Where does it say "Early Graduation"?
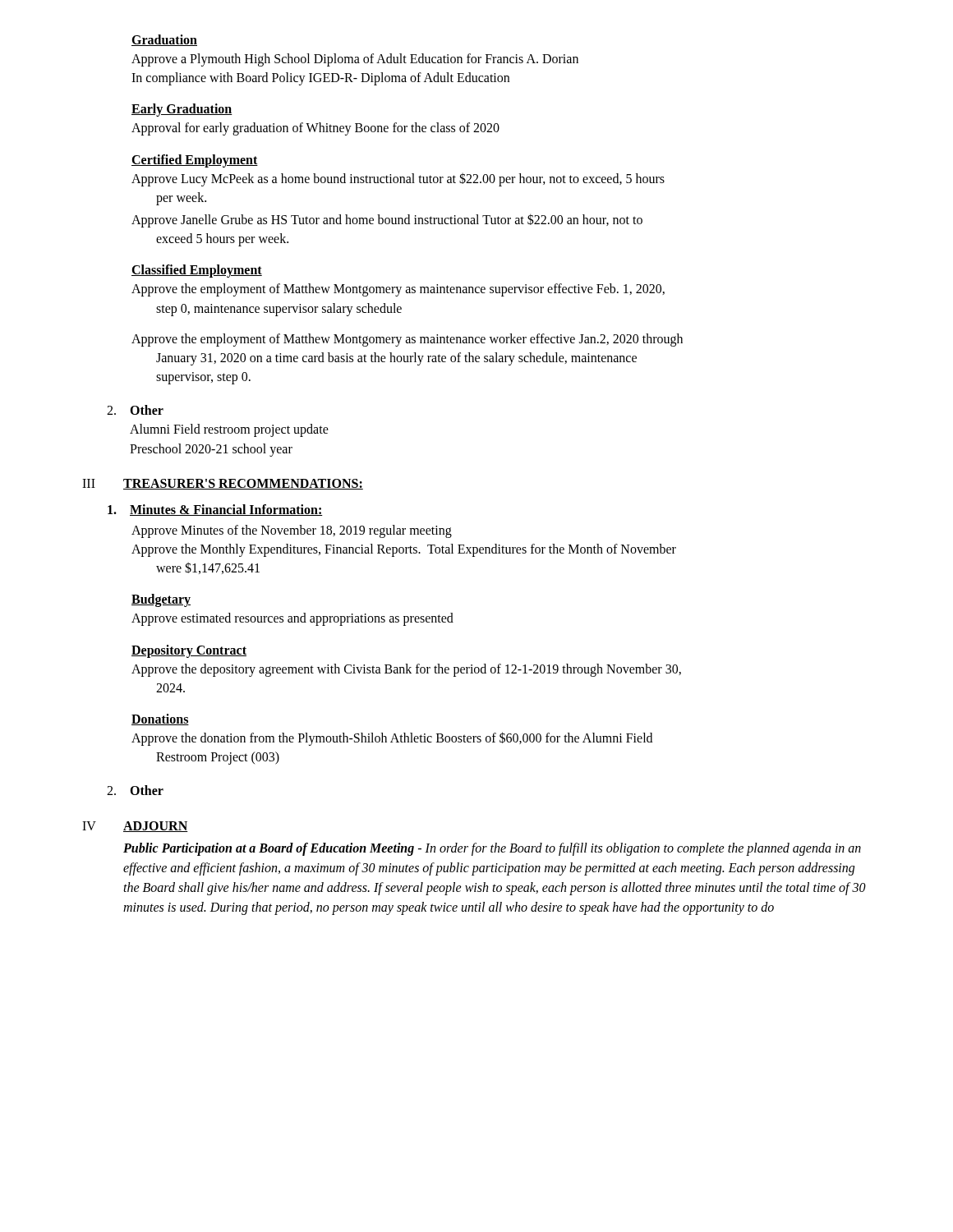Screen dimensions: 1232x953 click(x=182, y=109)
